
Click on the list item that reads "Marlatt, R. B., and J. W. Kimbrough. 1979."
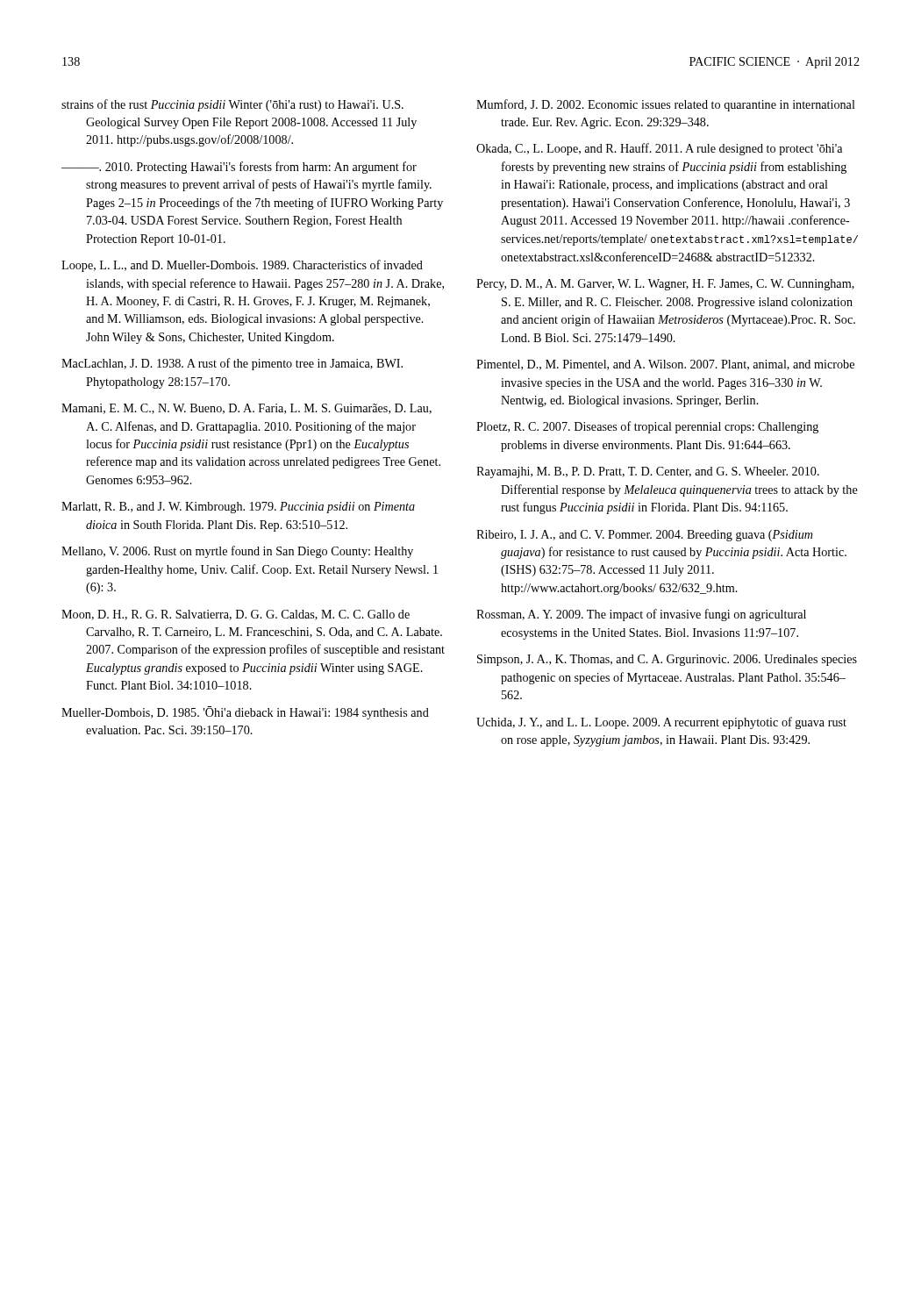238,516
